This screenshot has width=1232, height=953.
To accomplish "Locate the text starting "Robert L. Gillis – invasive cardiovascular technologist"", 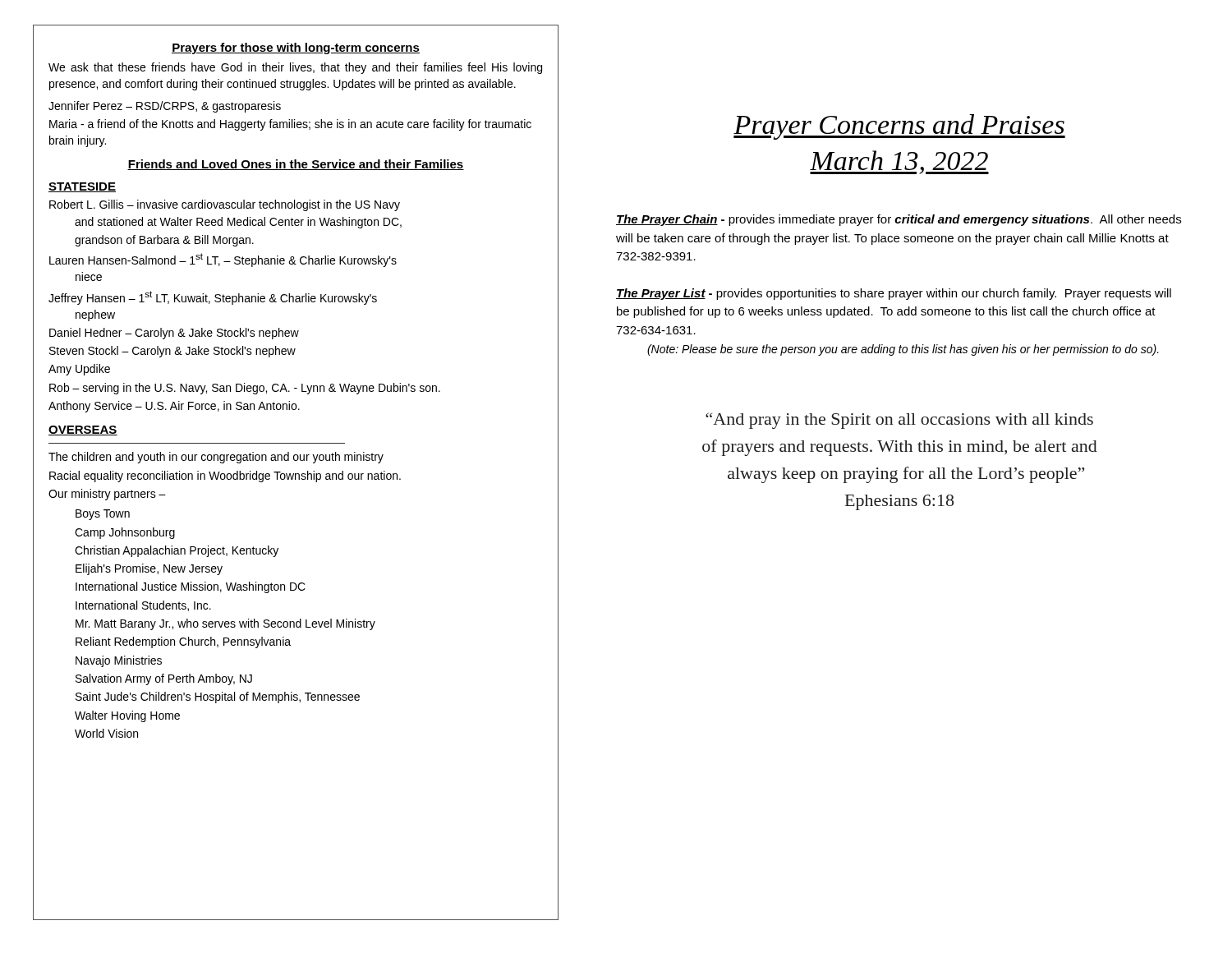I will tap(296, 223).
